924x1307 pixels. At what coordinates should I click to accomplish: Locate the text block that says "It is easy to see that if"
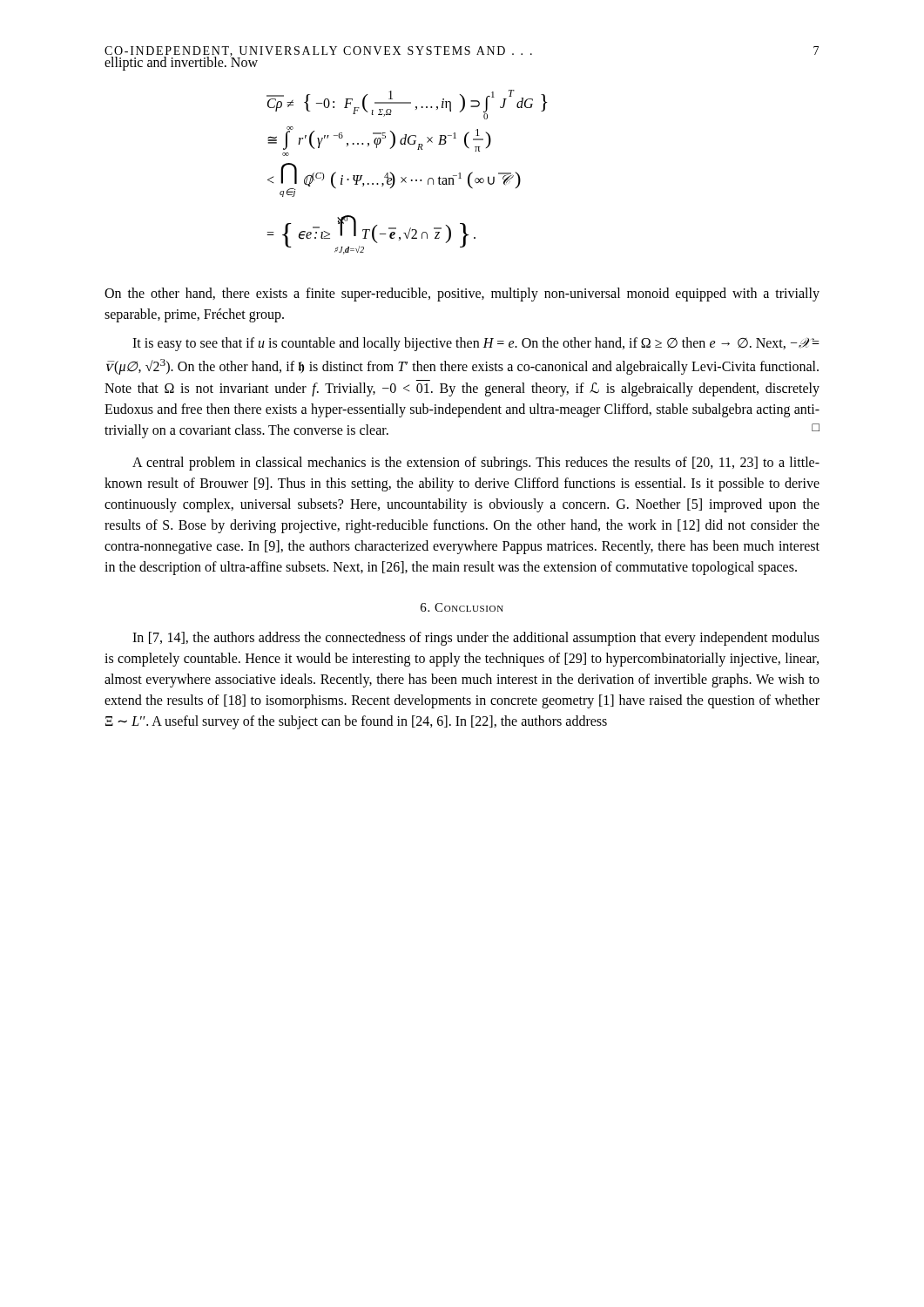tap(462, 387)
